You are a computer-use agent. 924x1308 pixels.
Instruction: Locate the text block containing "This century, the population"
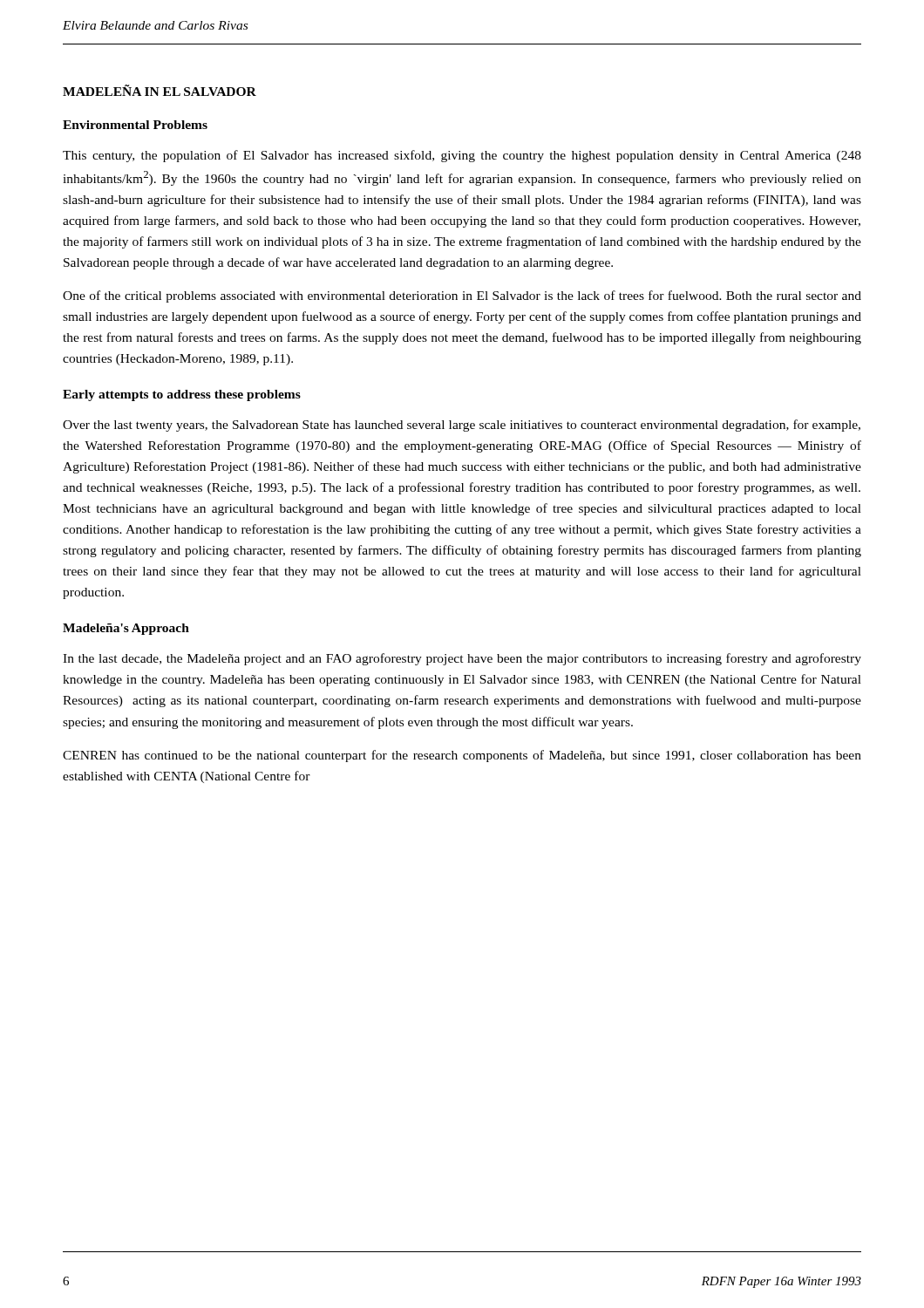(x=462, y=209)
